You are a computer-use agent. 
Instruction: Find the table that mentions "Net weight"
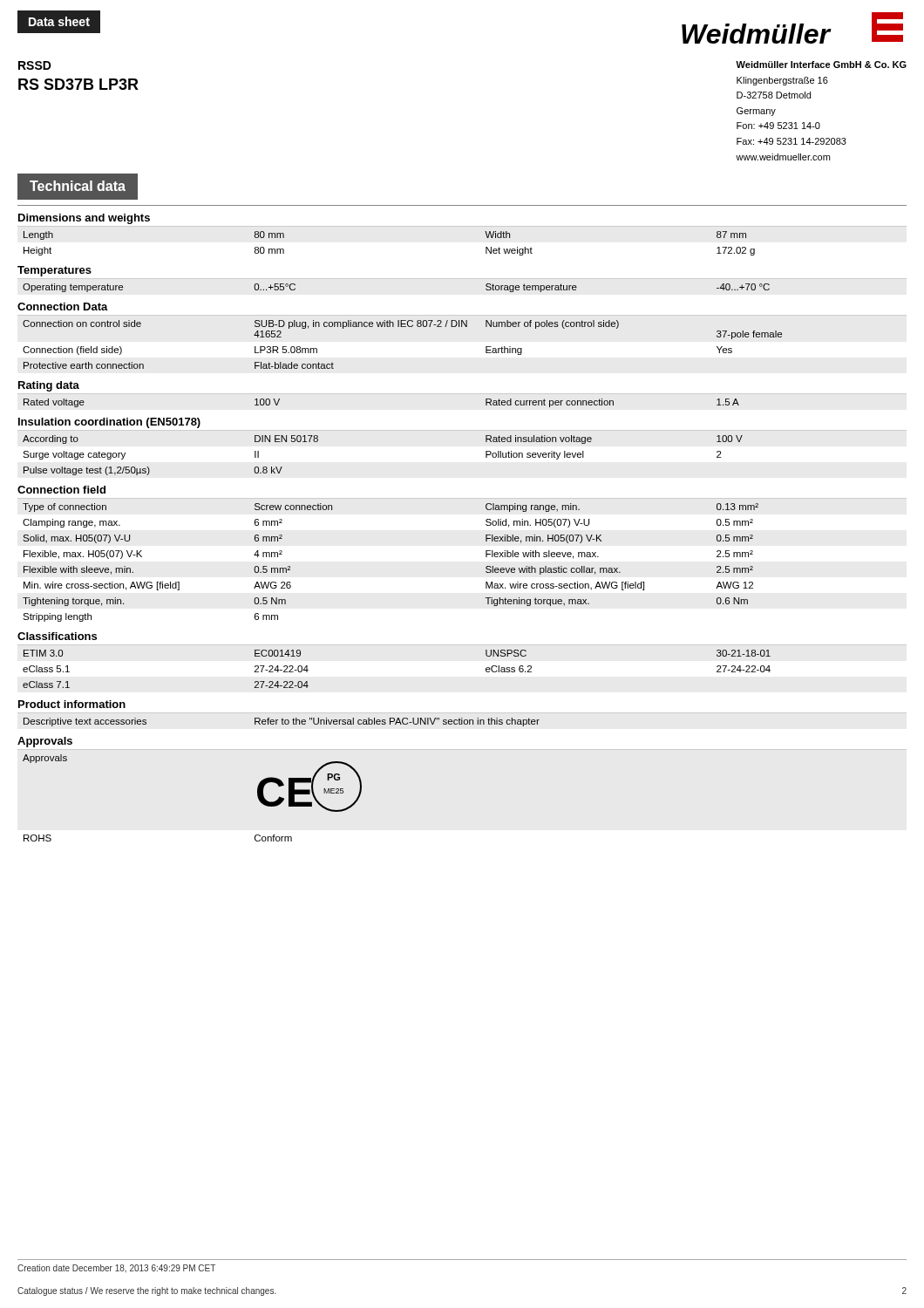(462, 243)
